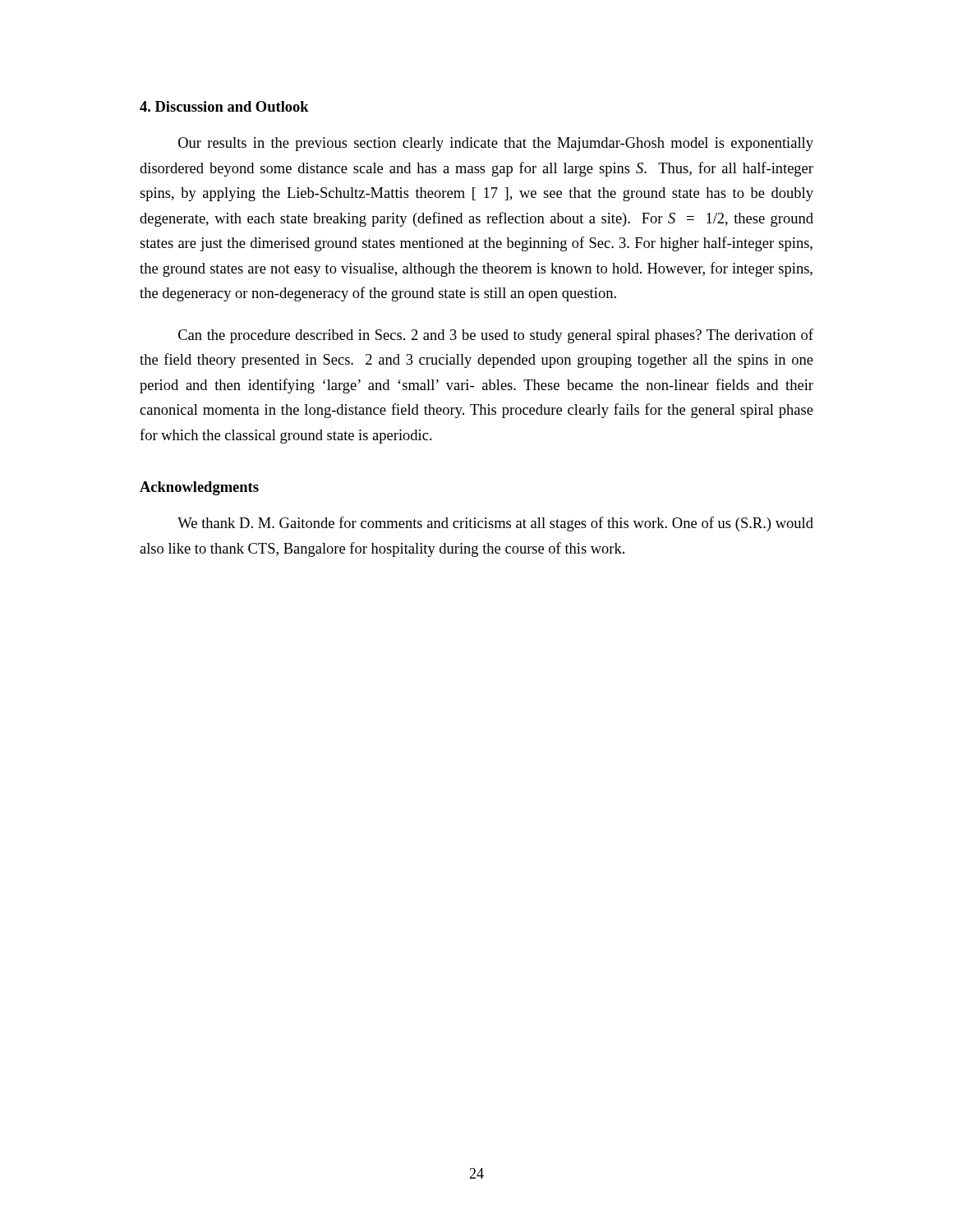Find the passage starting "4. Discussion and Outlook"

(224, 107)
